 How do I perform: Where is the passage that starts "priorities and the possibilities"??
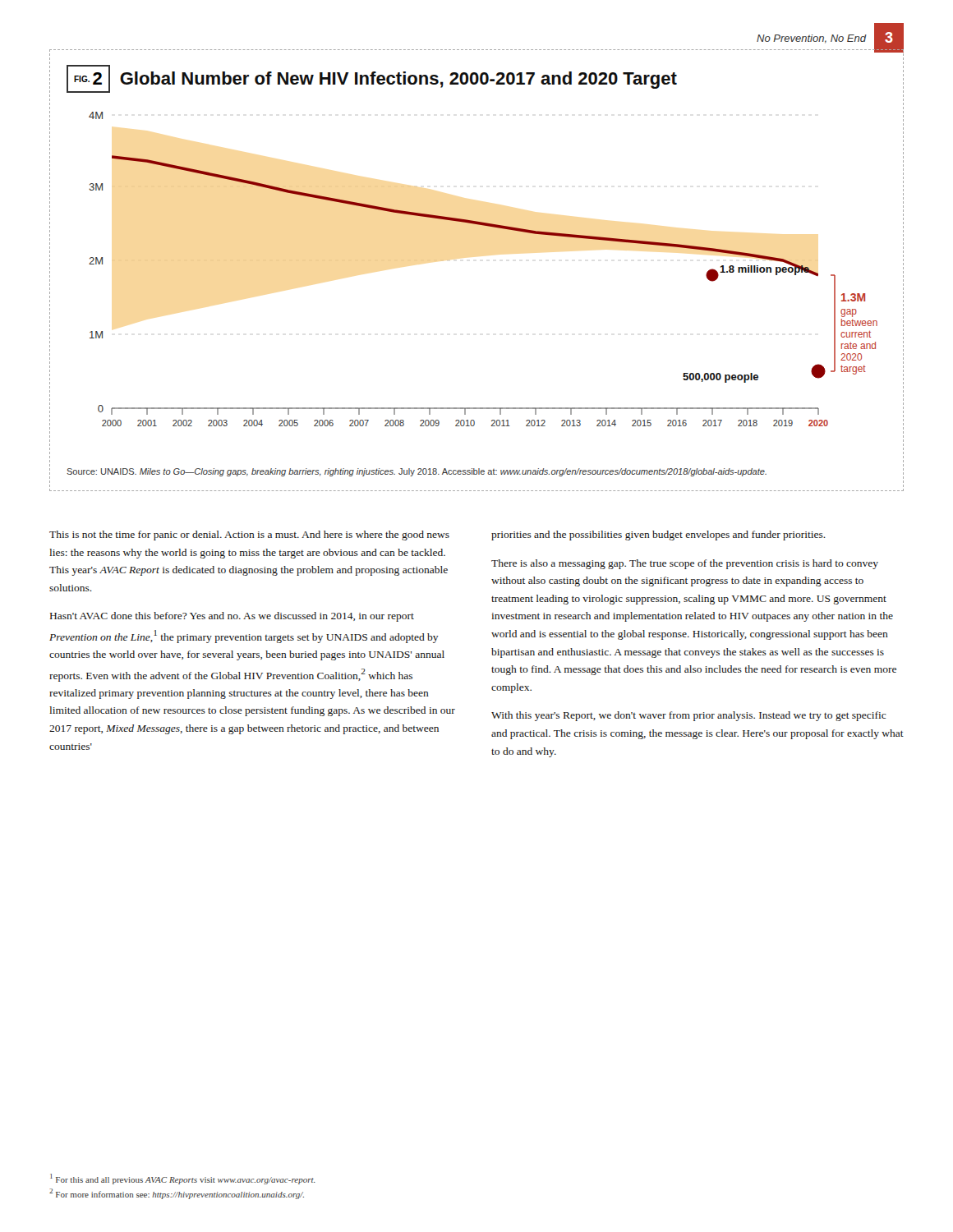pyautogui.click(x=698, y=643)
